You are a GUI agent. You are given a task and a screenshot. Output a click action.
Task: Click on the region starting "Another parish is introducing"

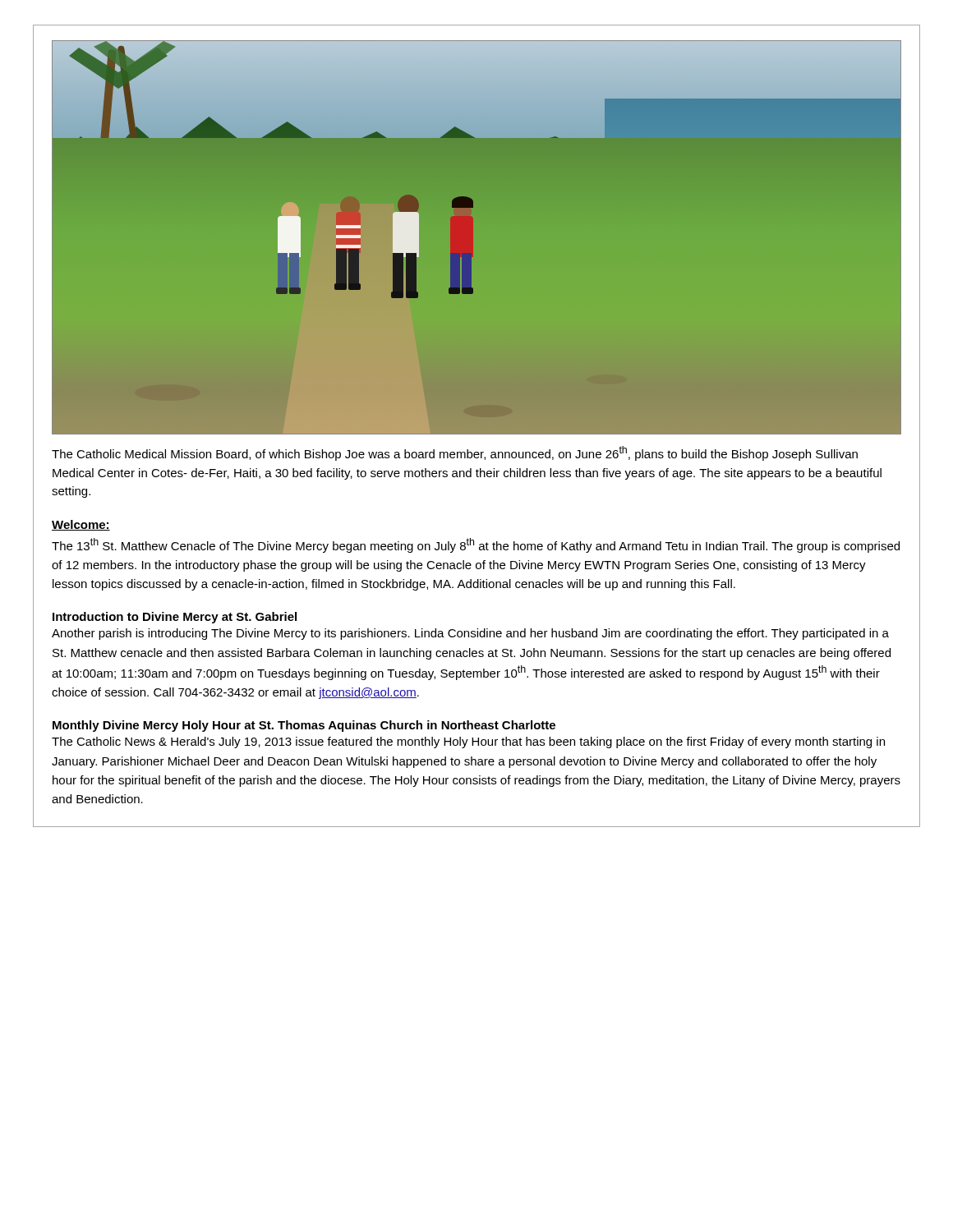472,663
